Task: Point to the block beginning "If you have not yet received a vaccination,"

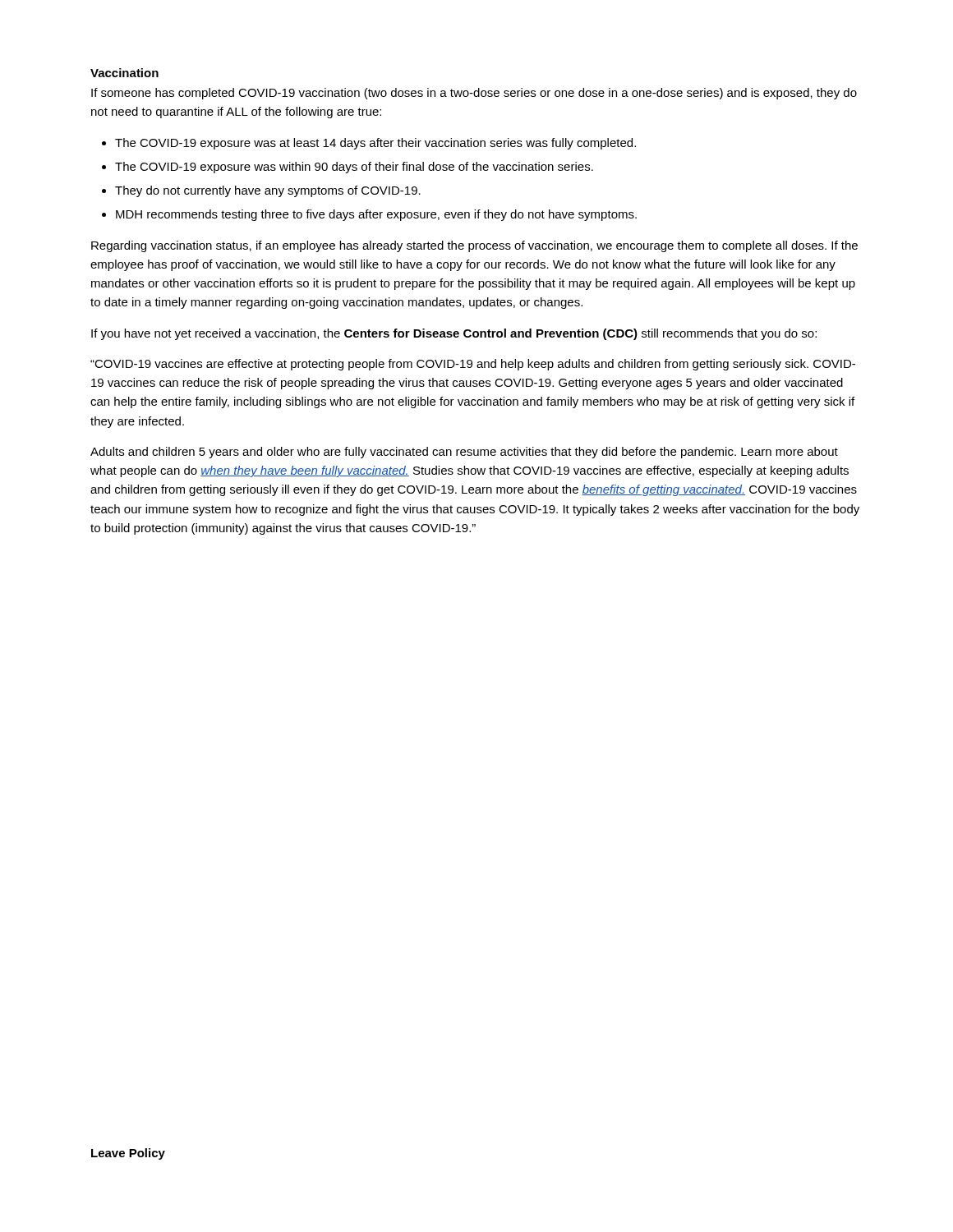Action: click(x=454, y=333)
